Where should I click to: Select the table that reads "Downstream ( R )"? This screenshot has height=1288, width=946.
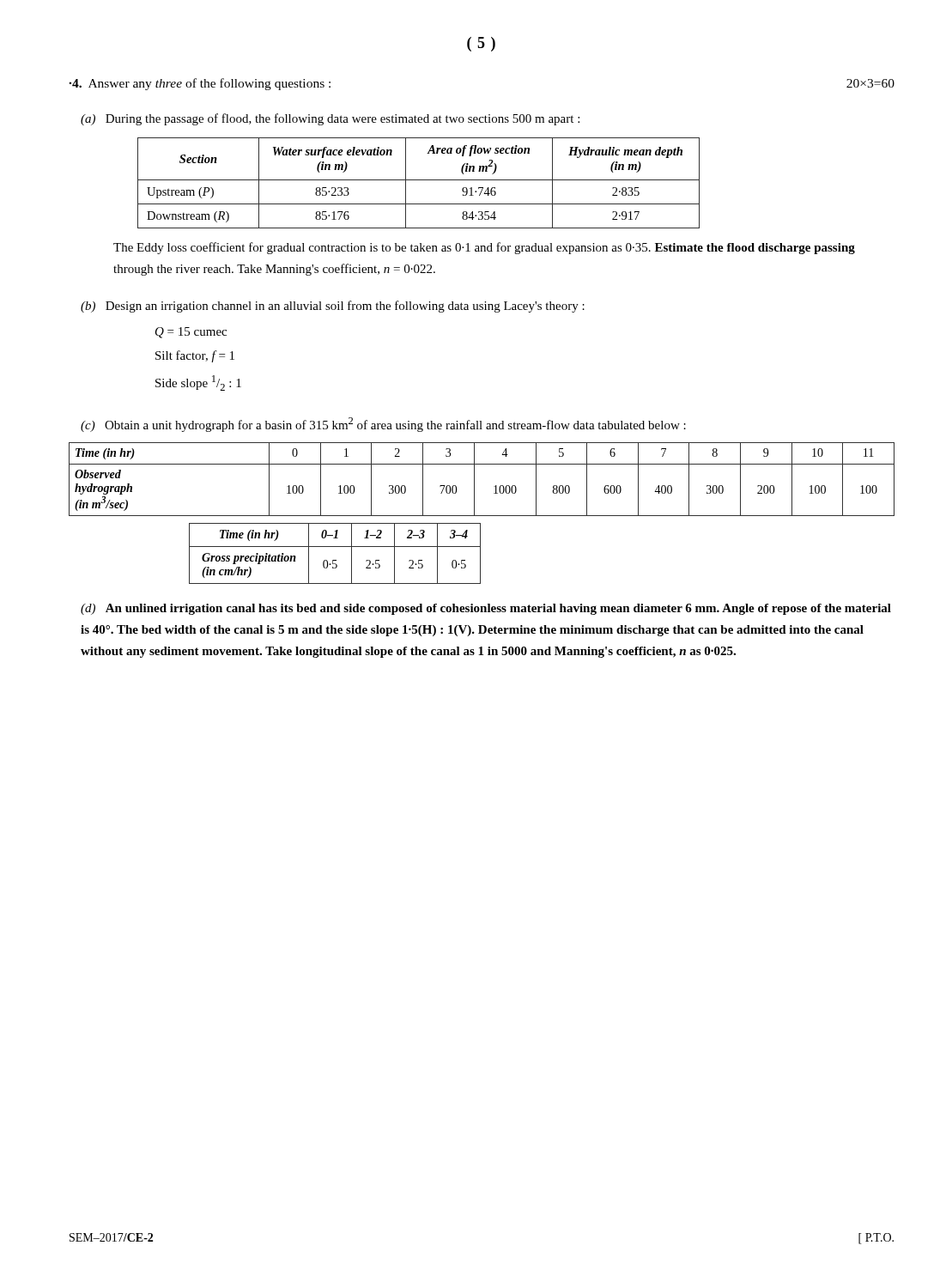[x=482, y=183]
